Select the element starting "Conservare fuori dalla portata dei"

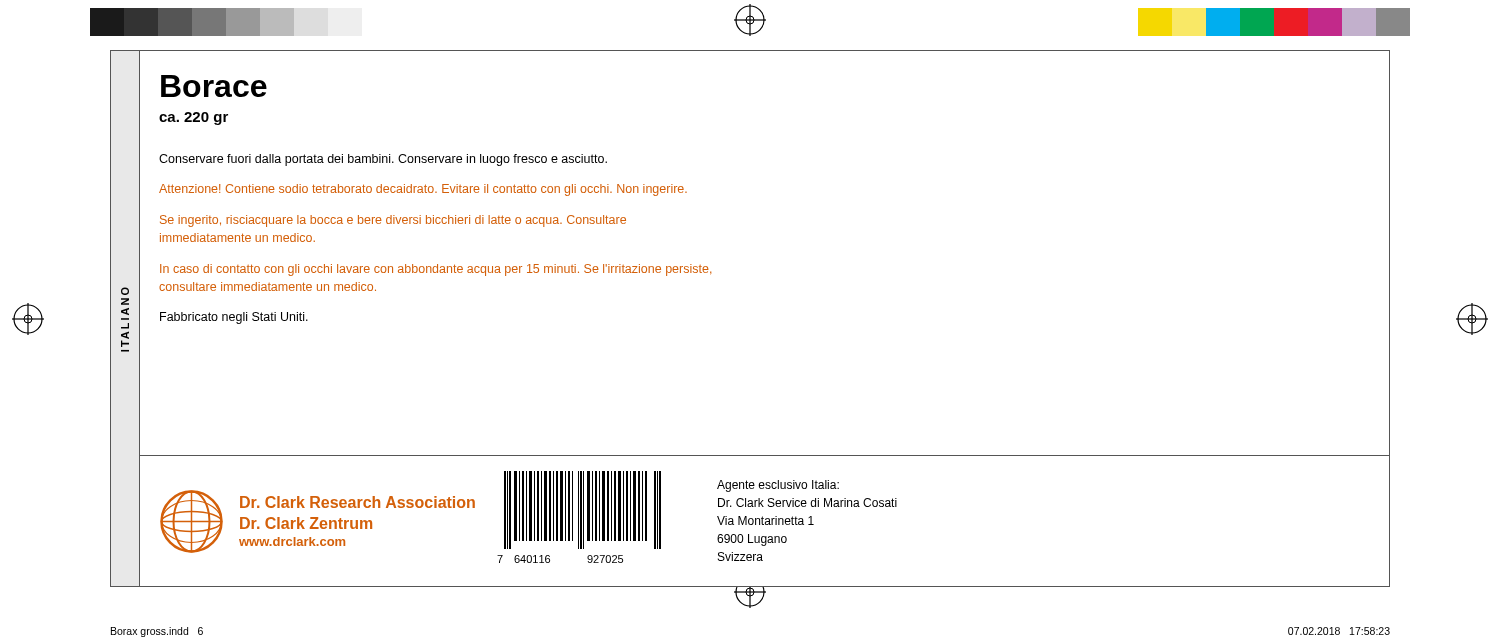point(439,159)
